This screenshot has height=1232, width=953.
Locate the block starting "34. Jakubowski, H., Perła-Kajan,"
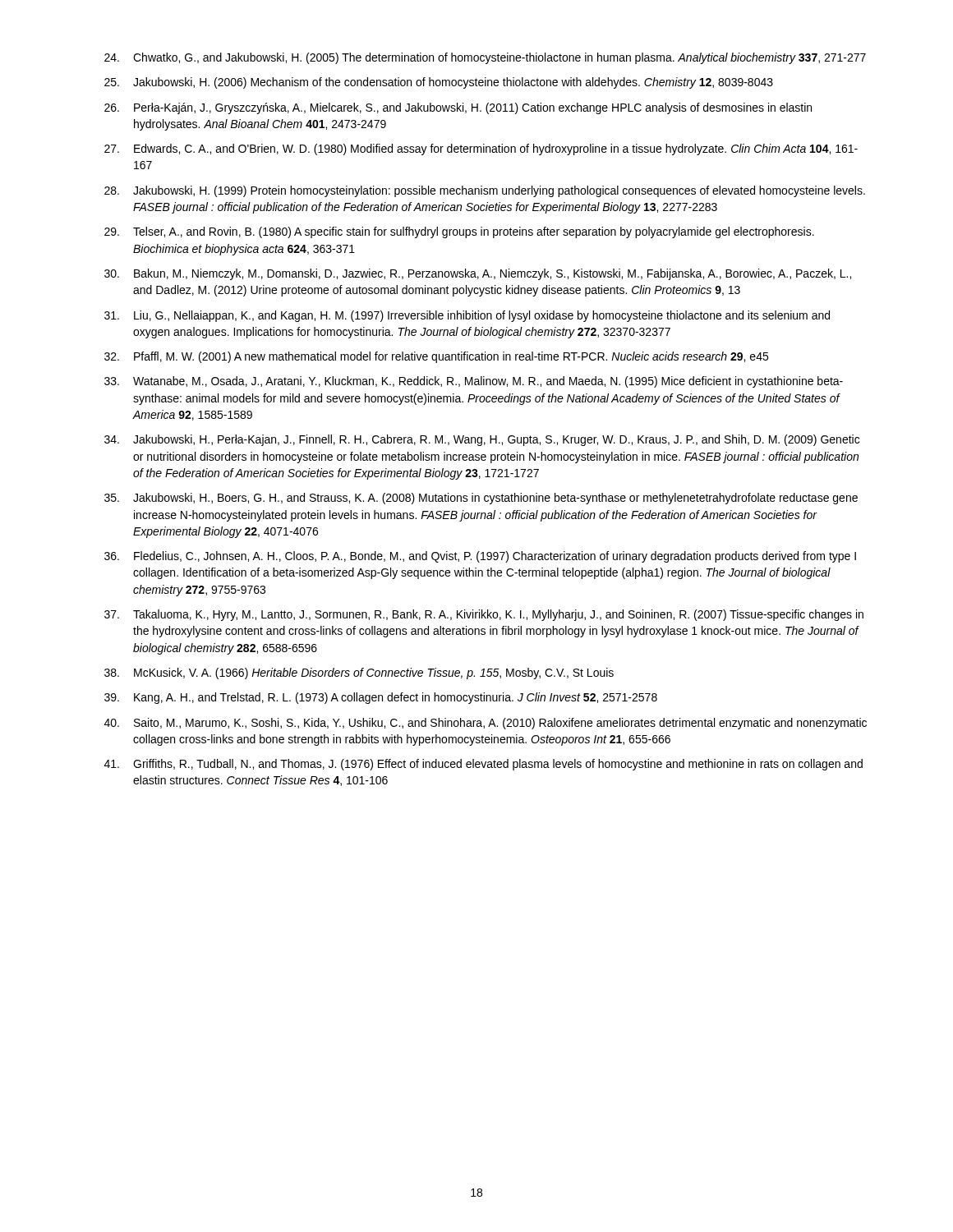(476, 456)
